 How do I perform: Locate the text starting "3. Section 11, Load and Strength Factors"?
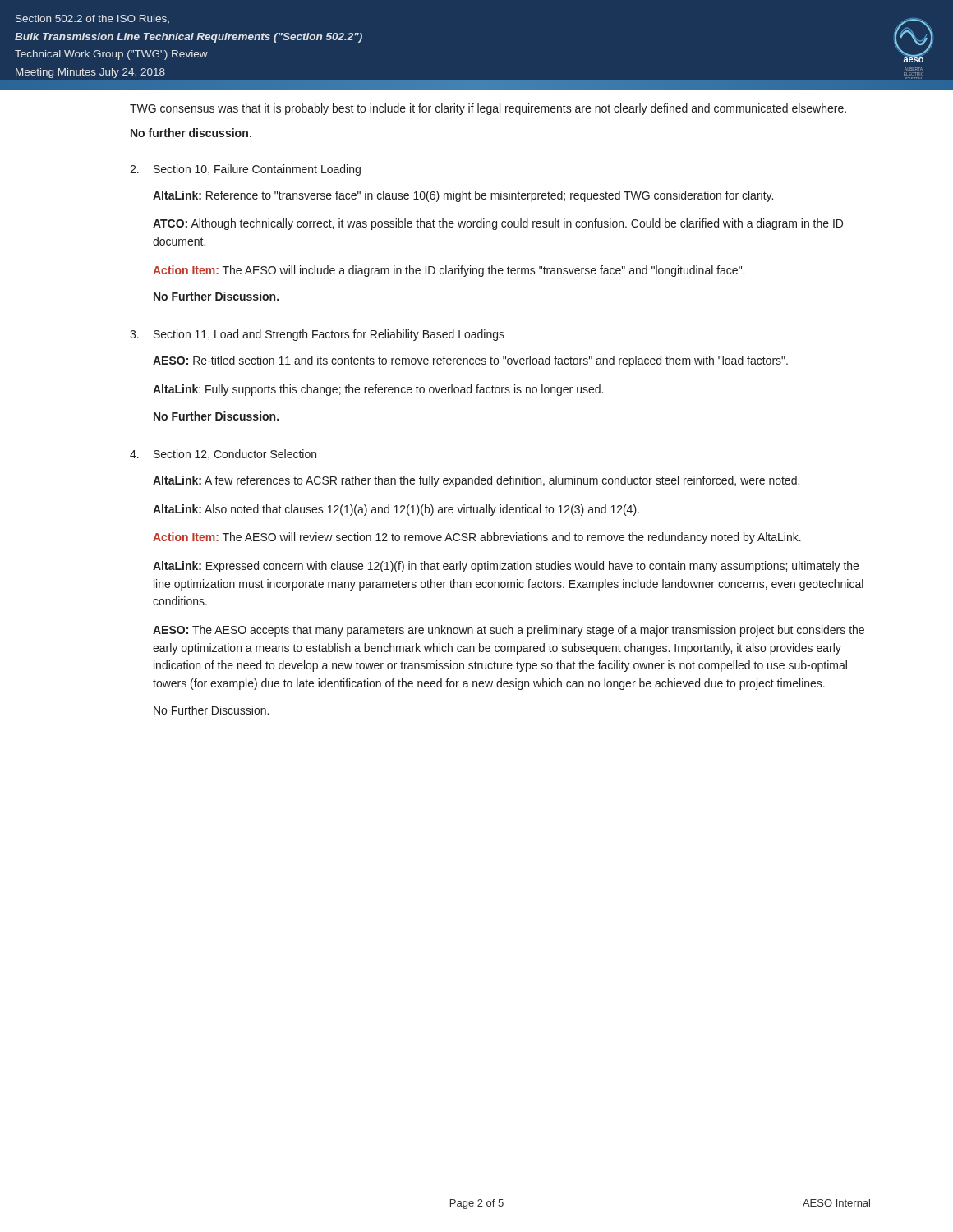coord(500,386)
